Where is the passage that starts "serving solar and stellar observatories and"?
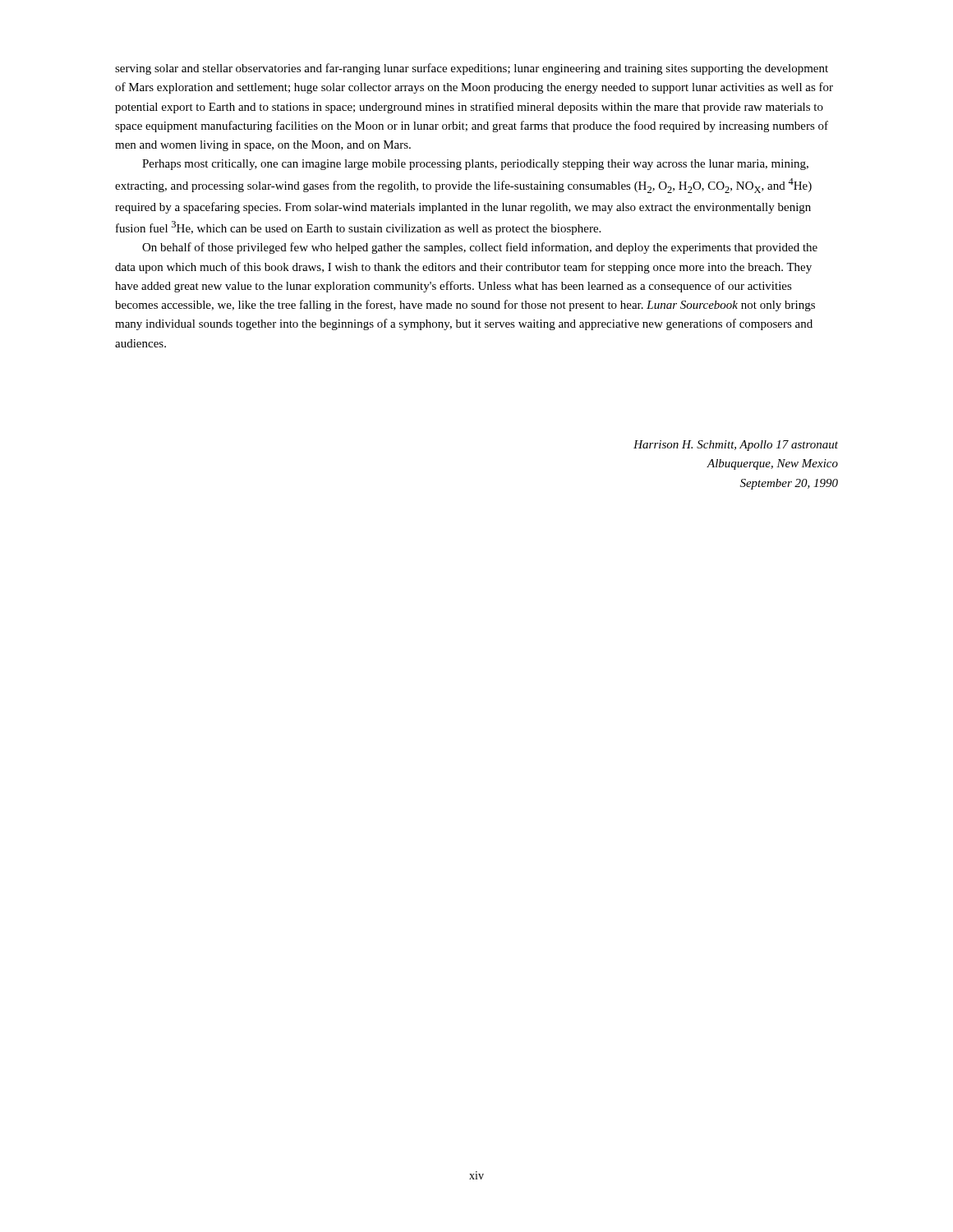953x1232 pixels. pos(476,206)
